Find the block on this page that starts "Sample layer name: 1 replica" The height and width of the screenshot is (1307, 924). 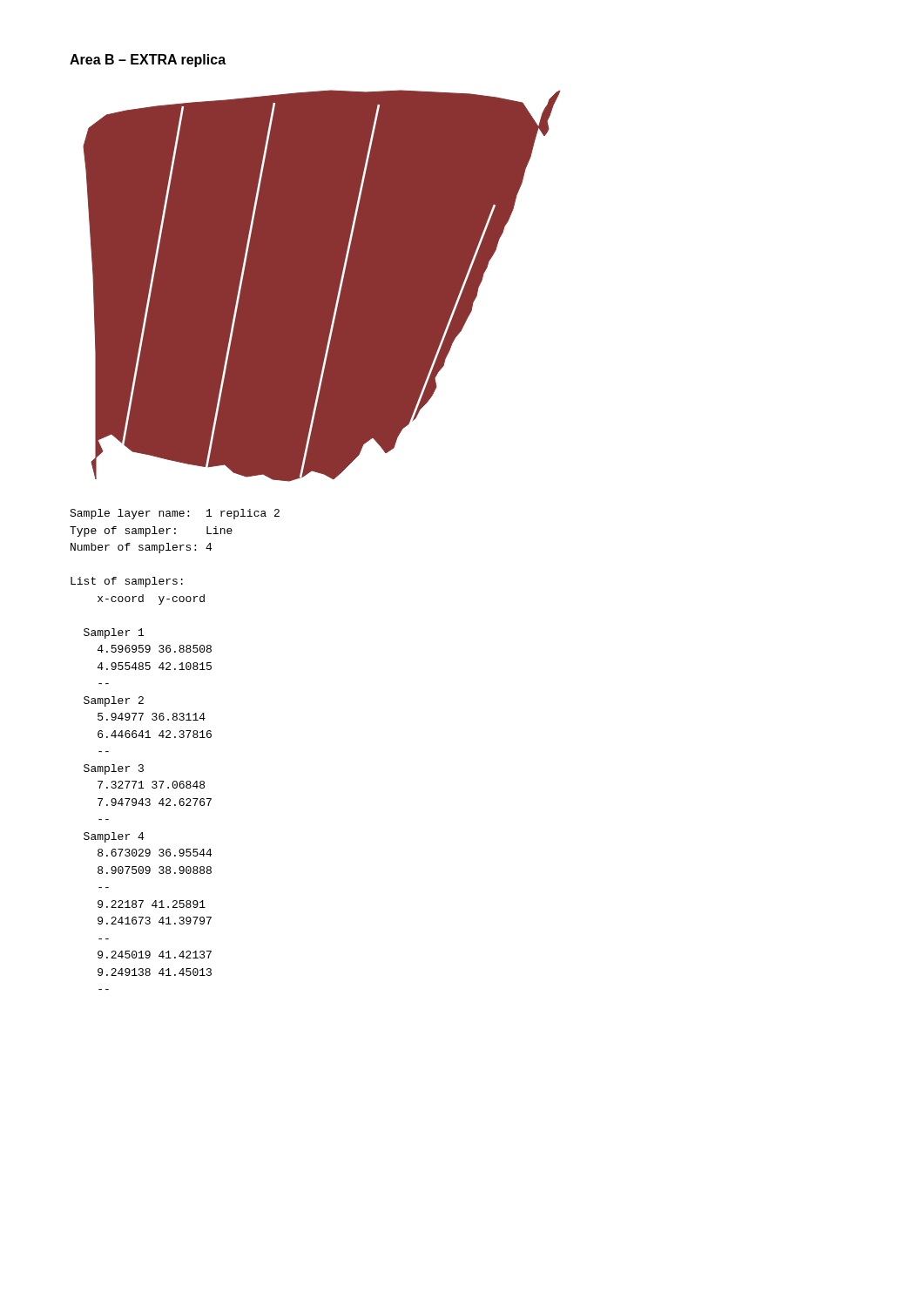[175, 514]
